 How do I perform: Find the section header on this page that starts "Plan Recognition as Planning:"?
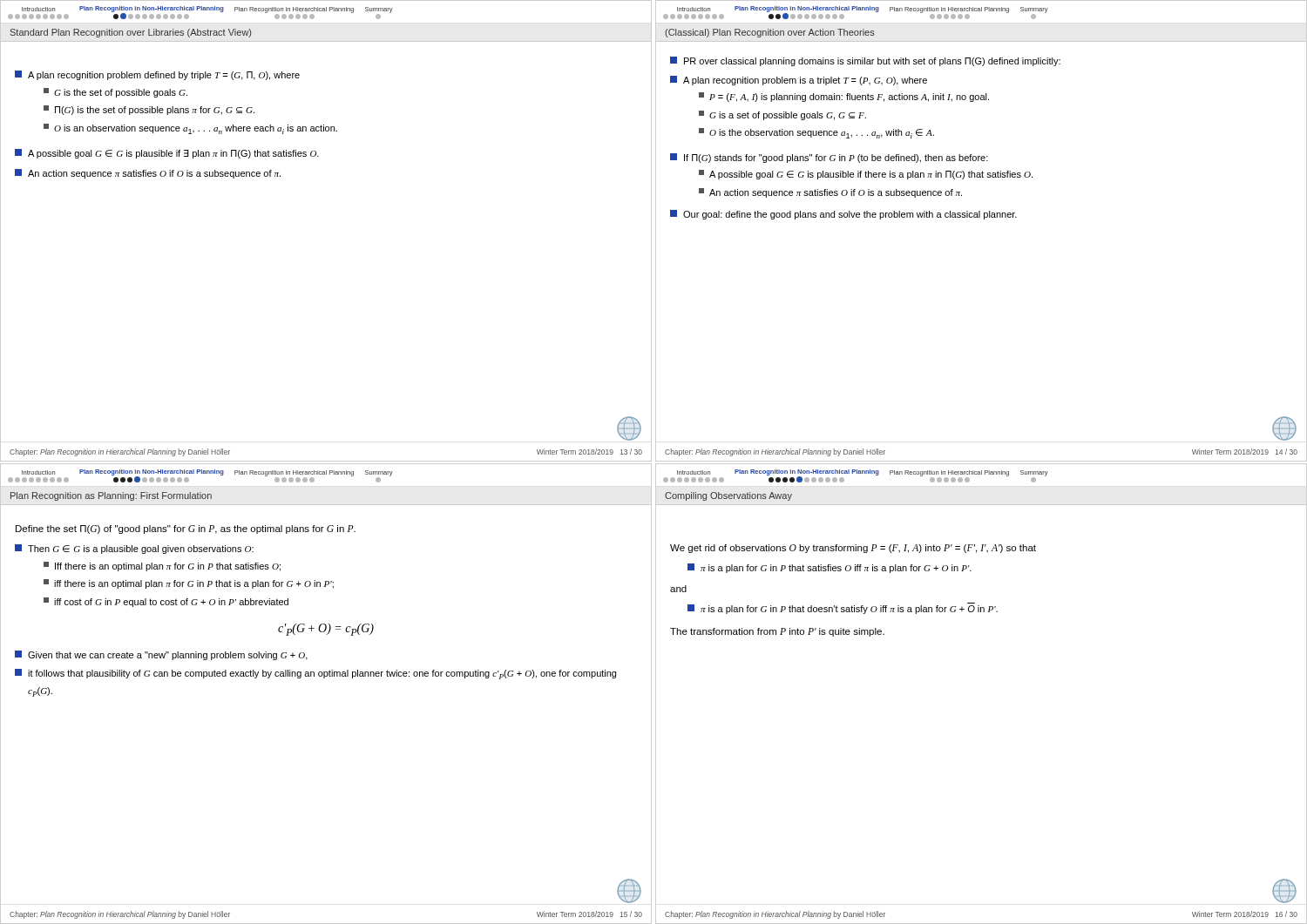coord(111,495)
